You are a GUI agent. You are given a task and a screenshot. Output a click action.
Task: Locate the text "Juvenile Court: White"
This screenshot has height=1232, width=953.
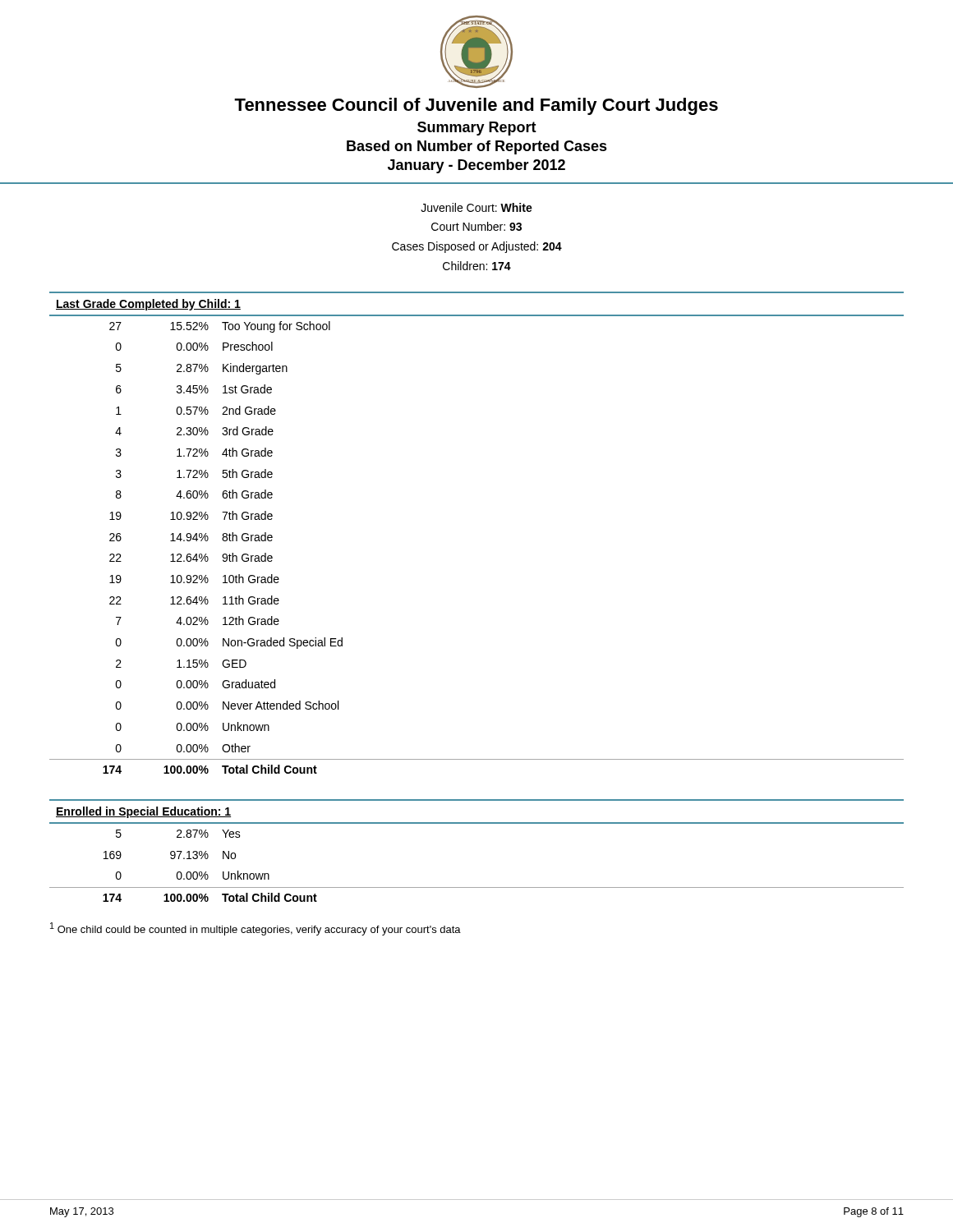pyautogui.click(x=476, y=207)
